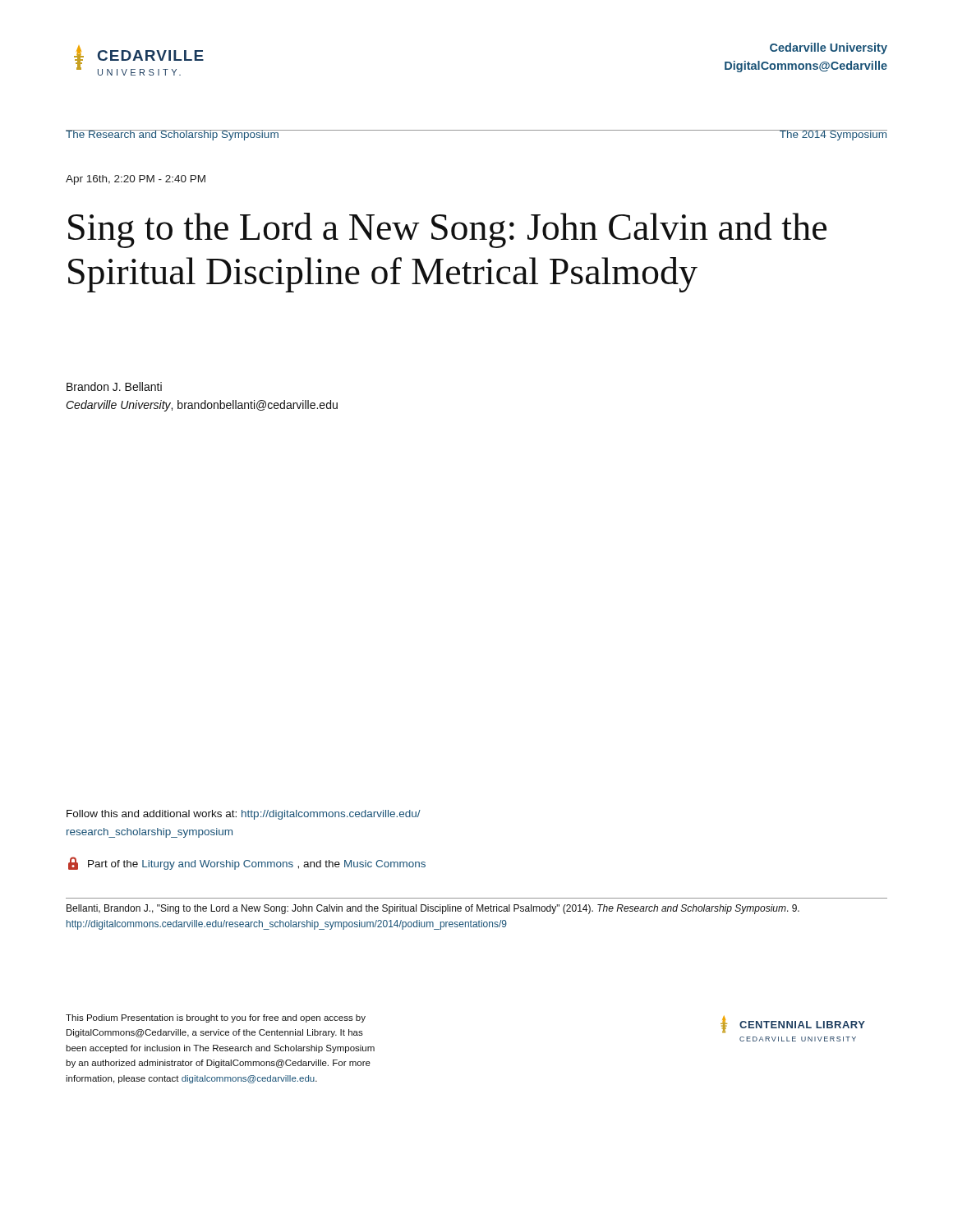Where does it say "Follow this and additional works at: http://digitalcommons.cedarville.edu/research_scholarship_symposium"?
953x1232 pixels.
click(243, 822)
